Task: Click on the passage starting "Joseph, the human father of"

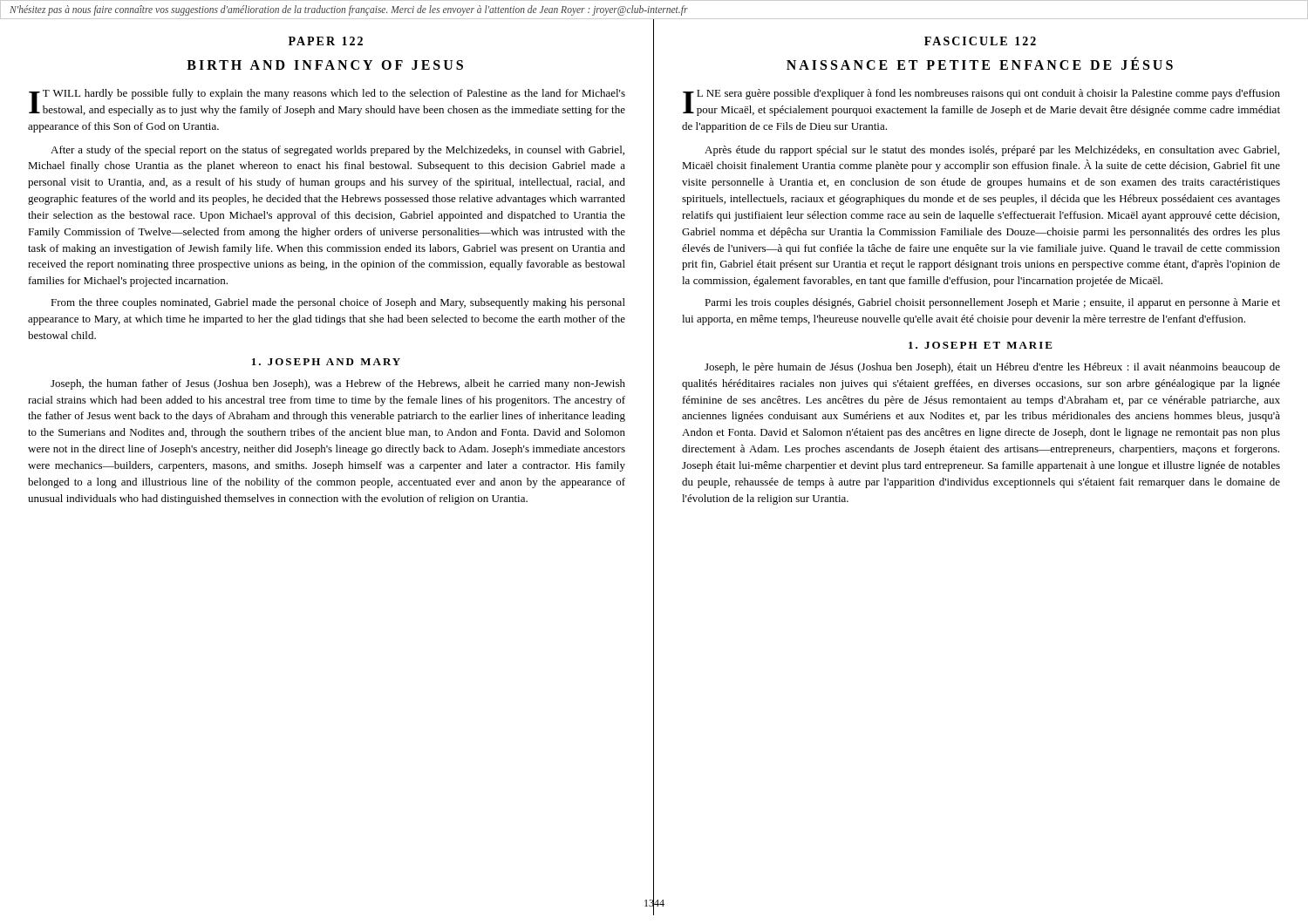Action: (327, 440)
